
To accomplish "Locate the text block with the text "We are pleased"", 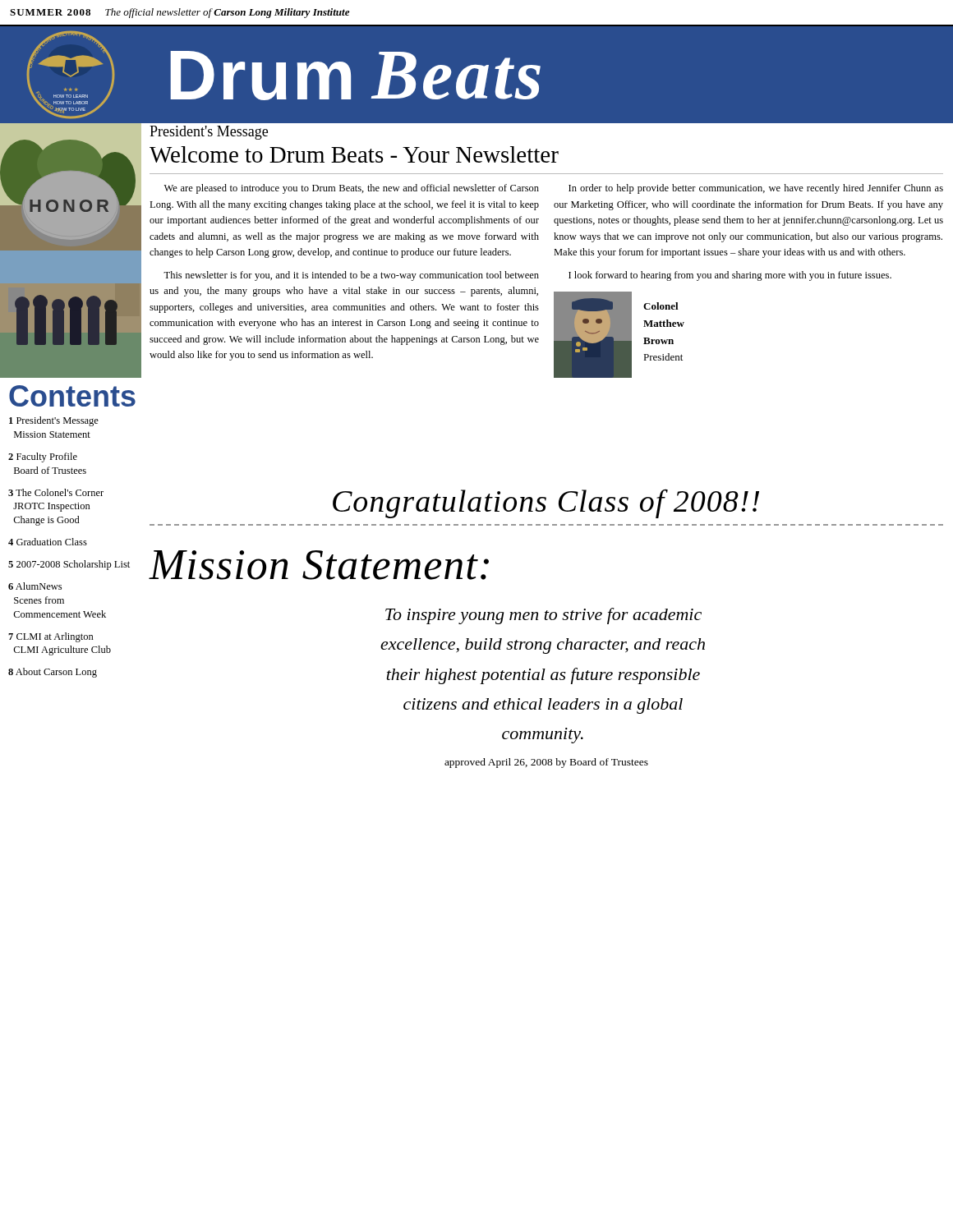I will click(x=344, y=272).
